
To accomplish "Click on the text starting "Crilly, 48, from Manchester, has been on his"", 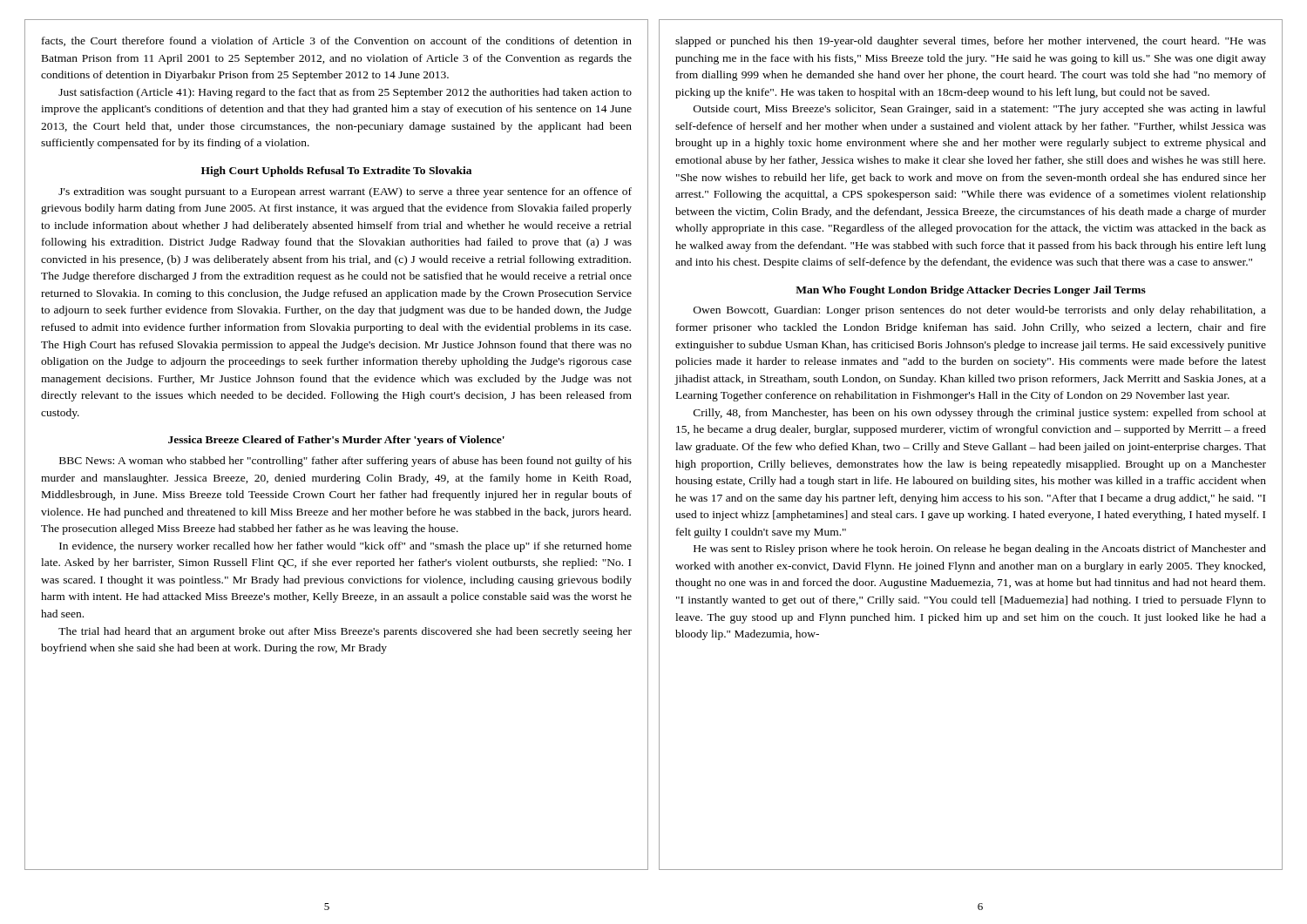I will (x=971, y=472).
